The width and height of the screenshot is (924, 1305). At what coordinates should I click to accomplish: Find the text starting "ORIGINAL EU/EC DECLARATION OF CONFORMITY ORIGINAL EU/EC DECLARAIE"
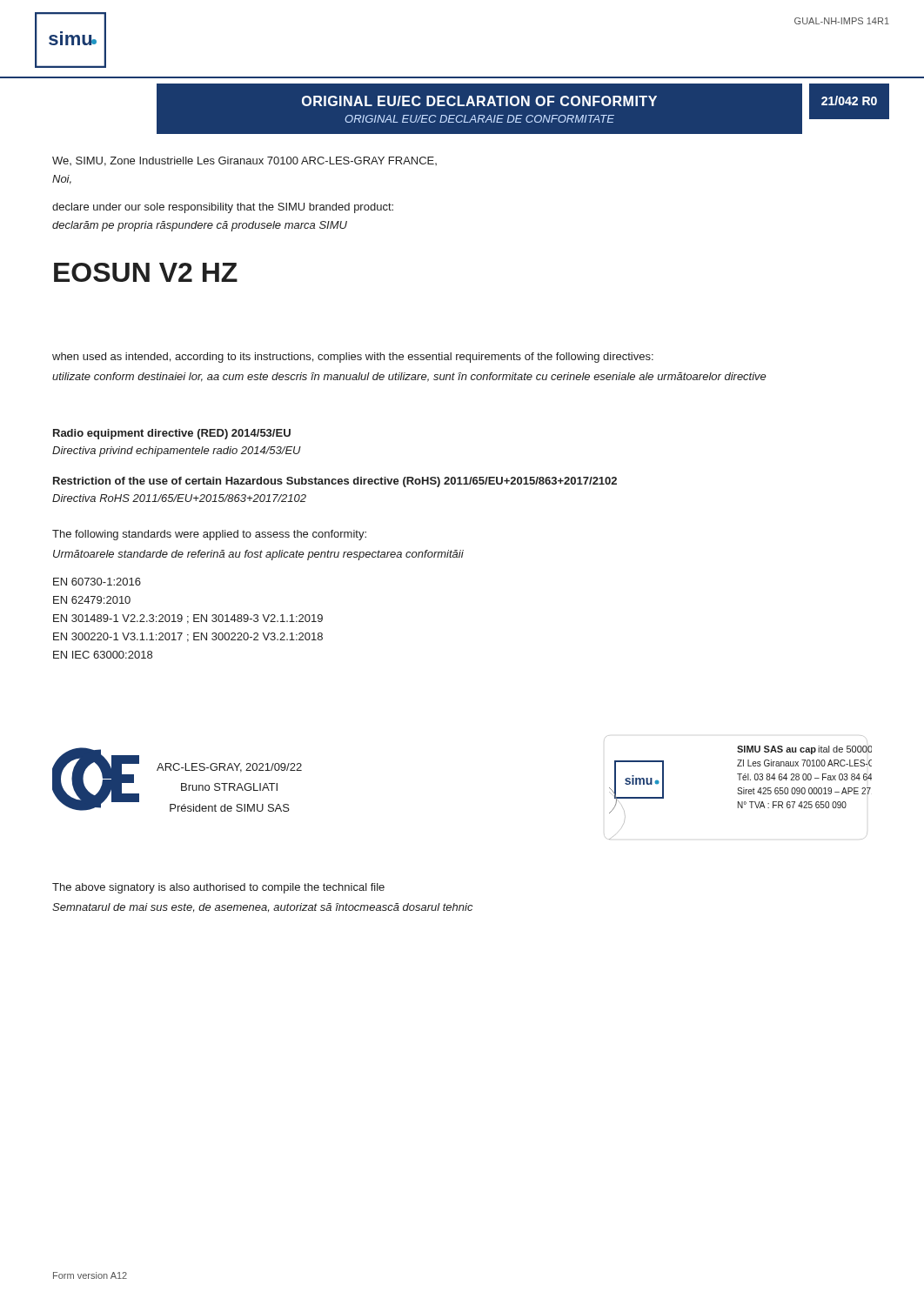click(x=479, y=110)
